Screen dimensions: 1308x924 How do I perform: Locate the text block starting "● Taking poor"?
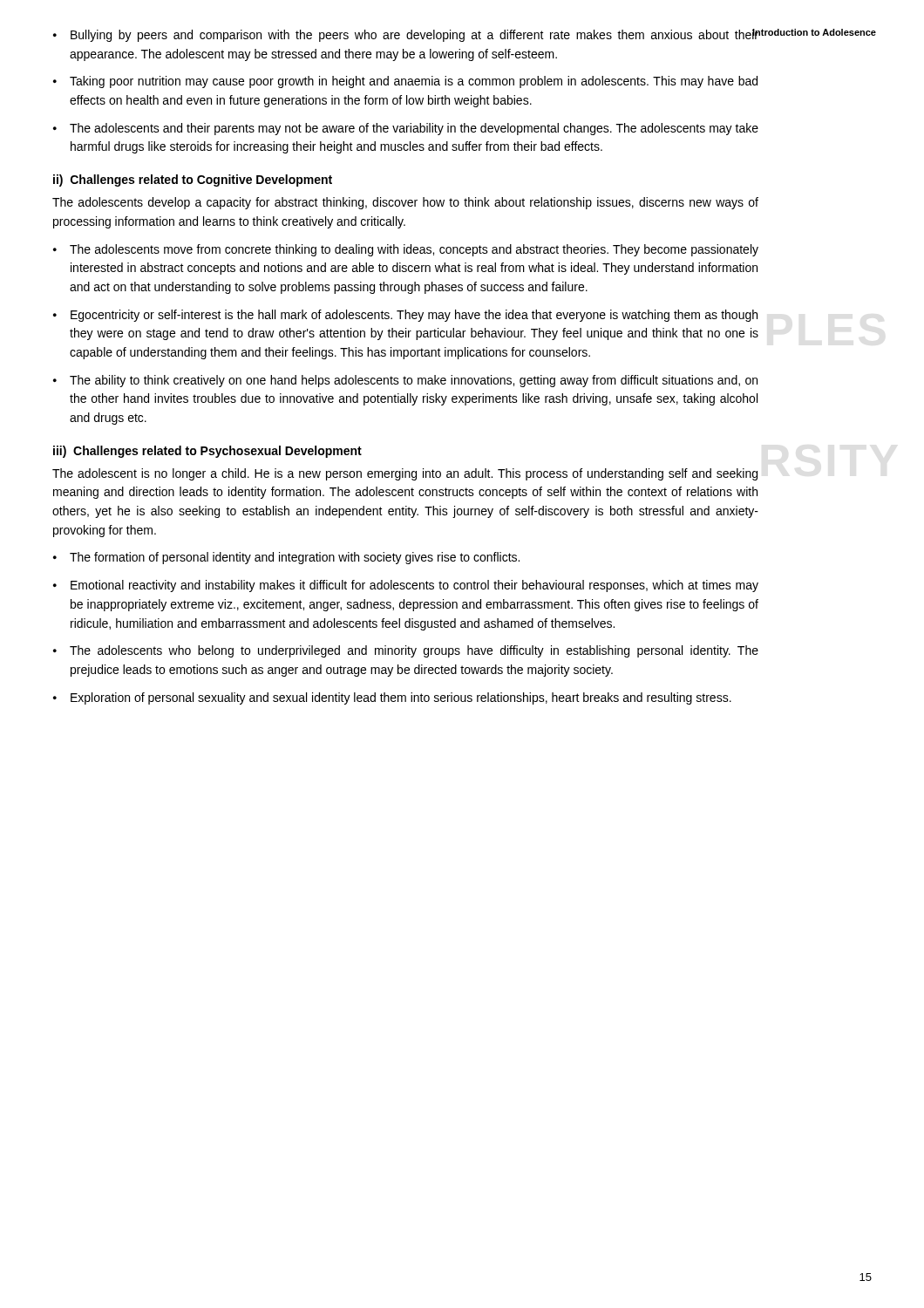(x=405, y=92)
